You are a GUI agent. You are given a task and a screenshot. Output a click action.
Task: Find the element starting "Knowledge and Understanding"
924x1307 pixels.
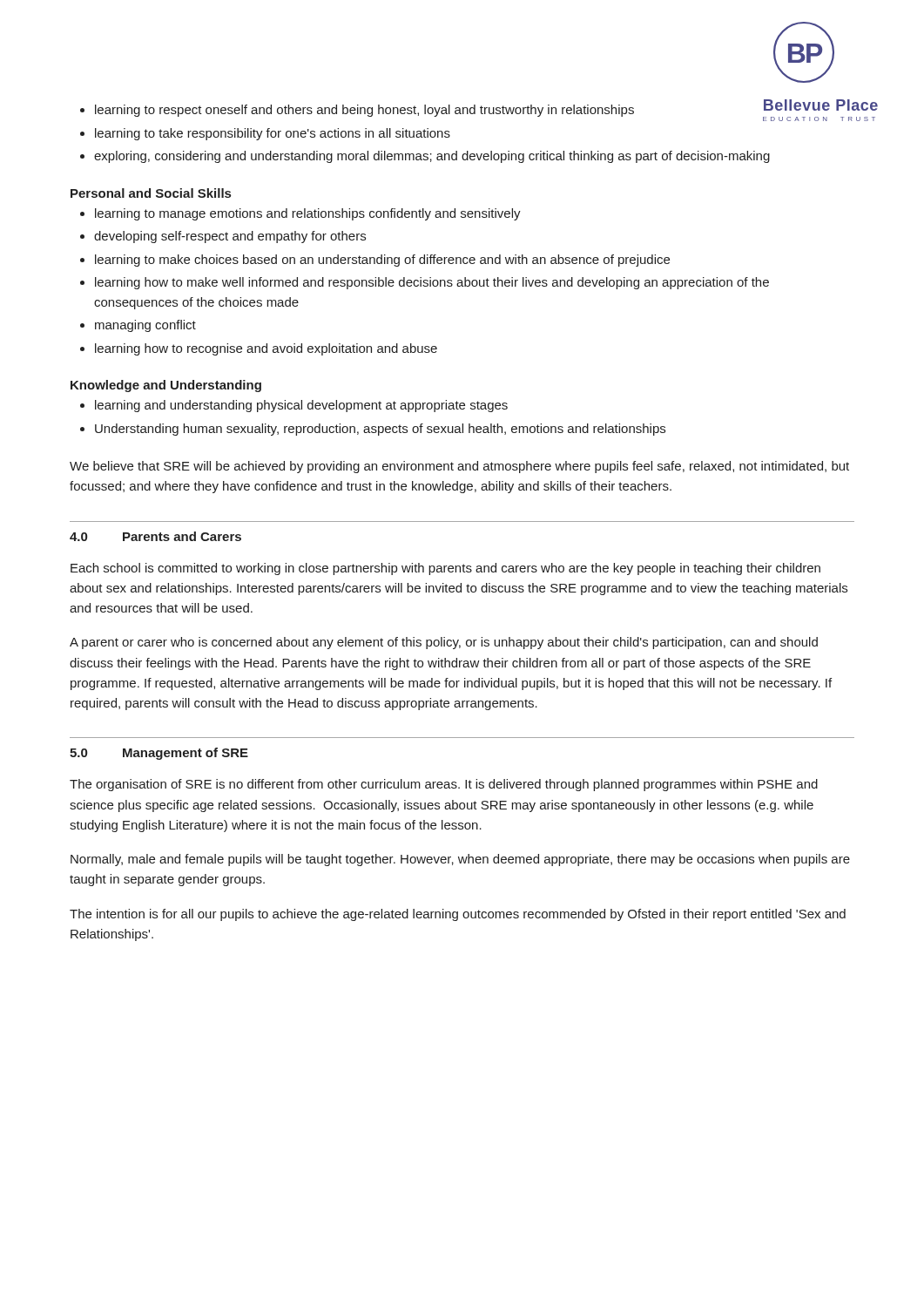[x=166, y=385]
